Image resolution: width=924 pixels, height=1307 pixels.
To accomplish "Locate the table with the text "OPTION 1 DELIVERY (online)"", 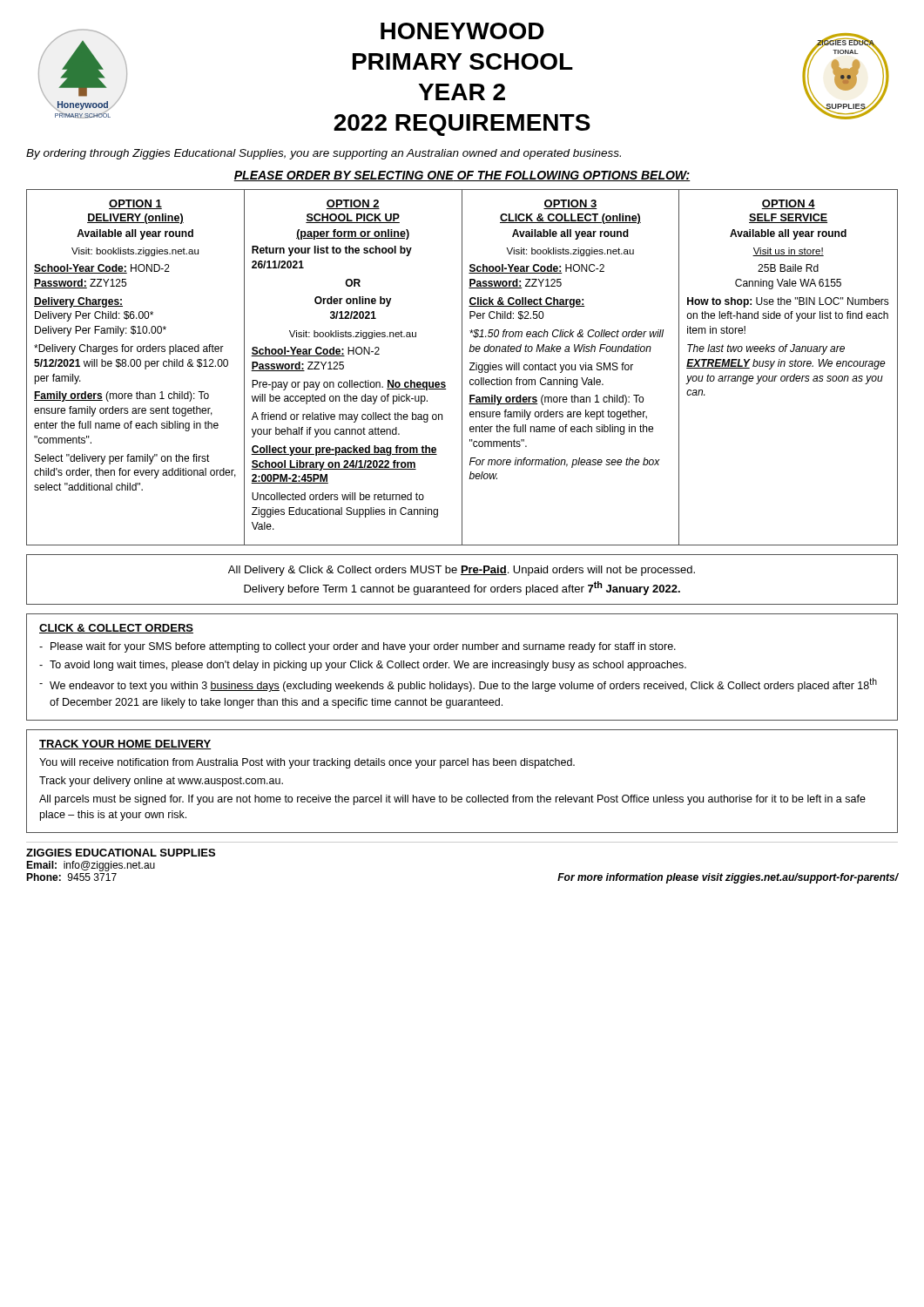I will pyautogui.click(x=462, y=367).
